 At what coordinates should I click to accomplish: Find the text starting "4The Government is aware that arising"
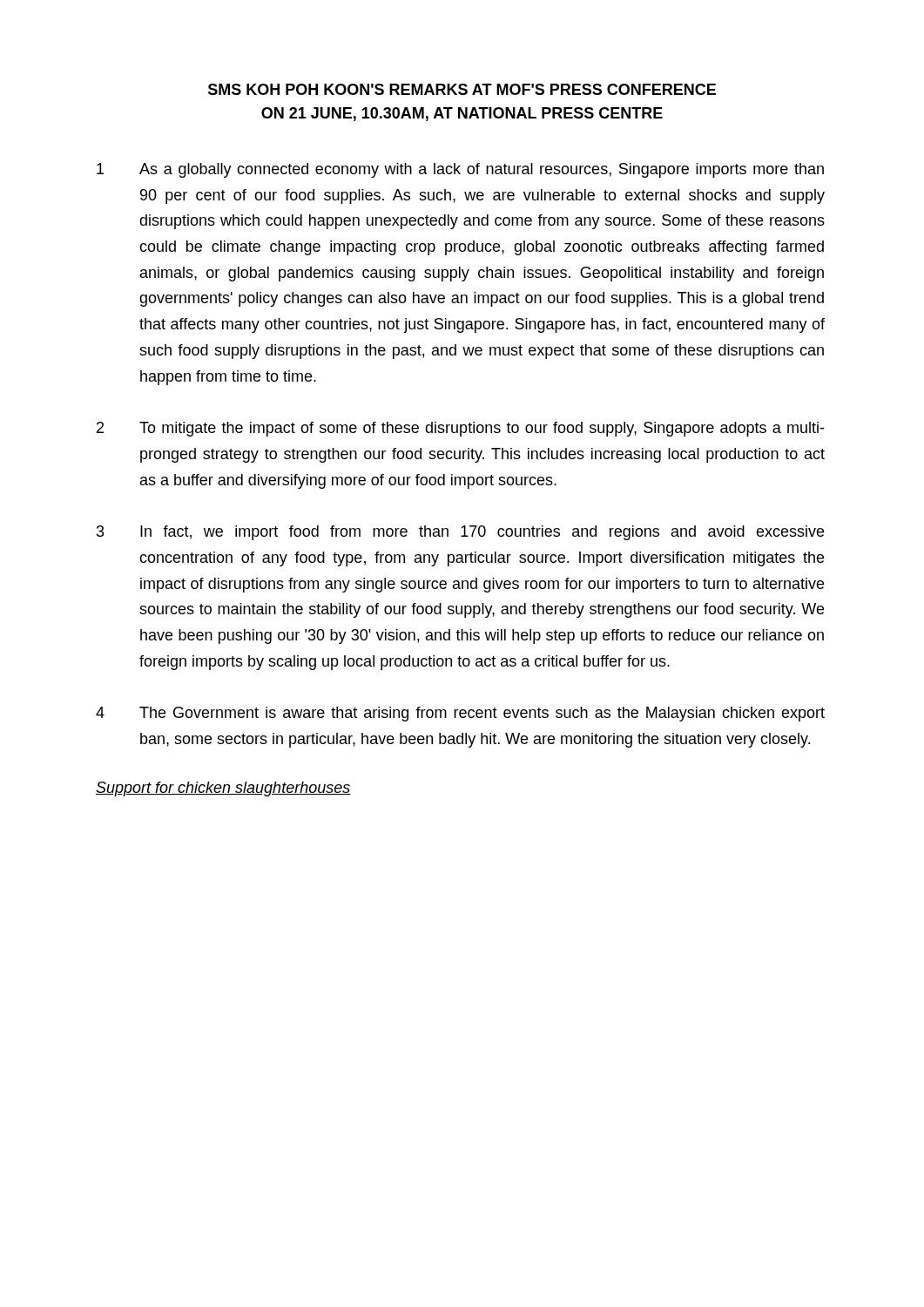(460, 727)
